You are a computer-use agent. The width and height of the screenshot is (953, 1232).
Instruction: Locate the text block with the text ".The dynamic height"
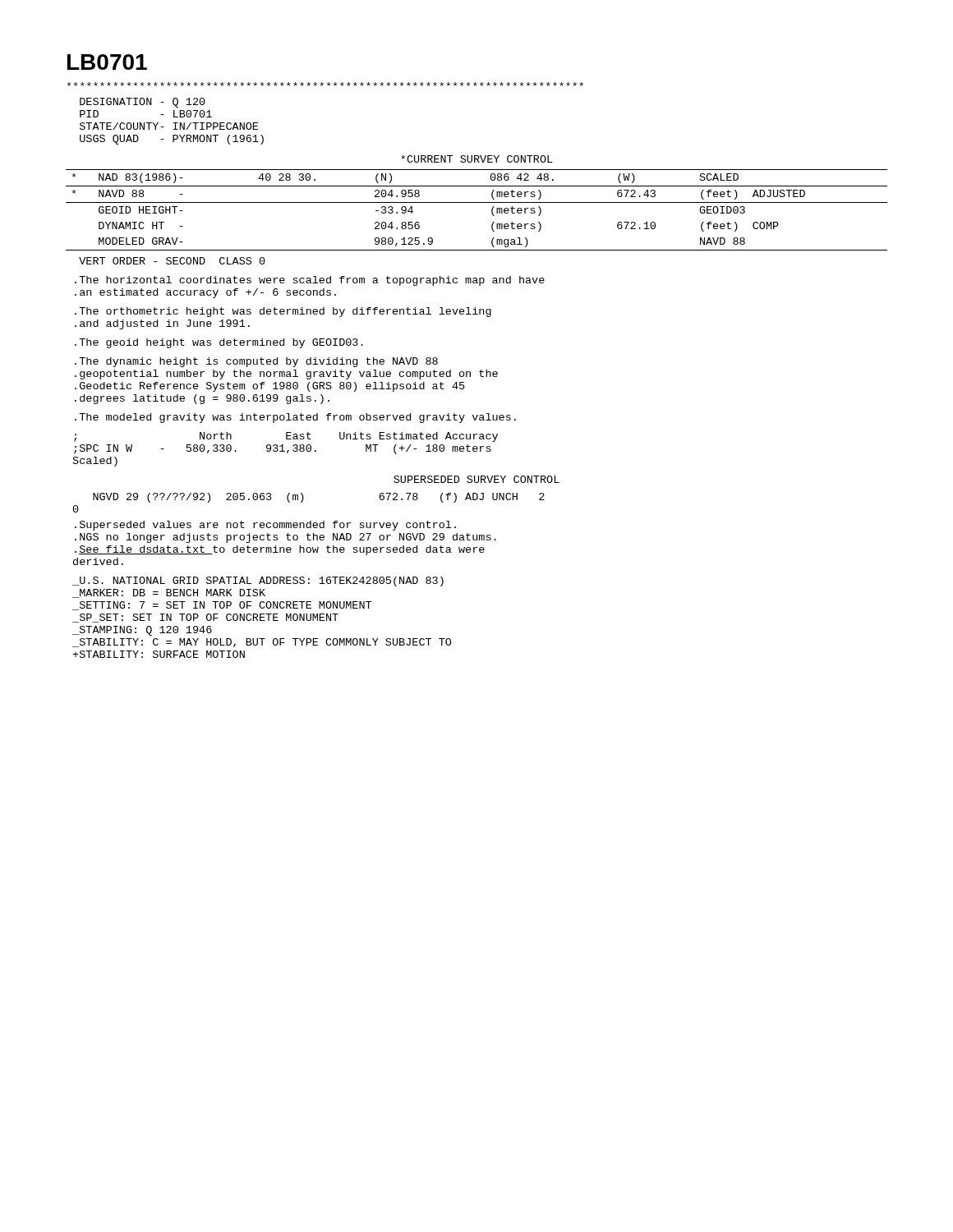coord(282,380)
